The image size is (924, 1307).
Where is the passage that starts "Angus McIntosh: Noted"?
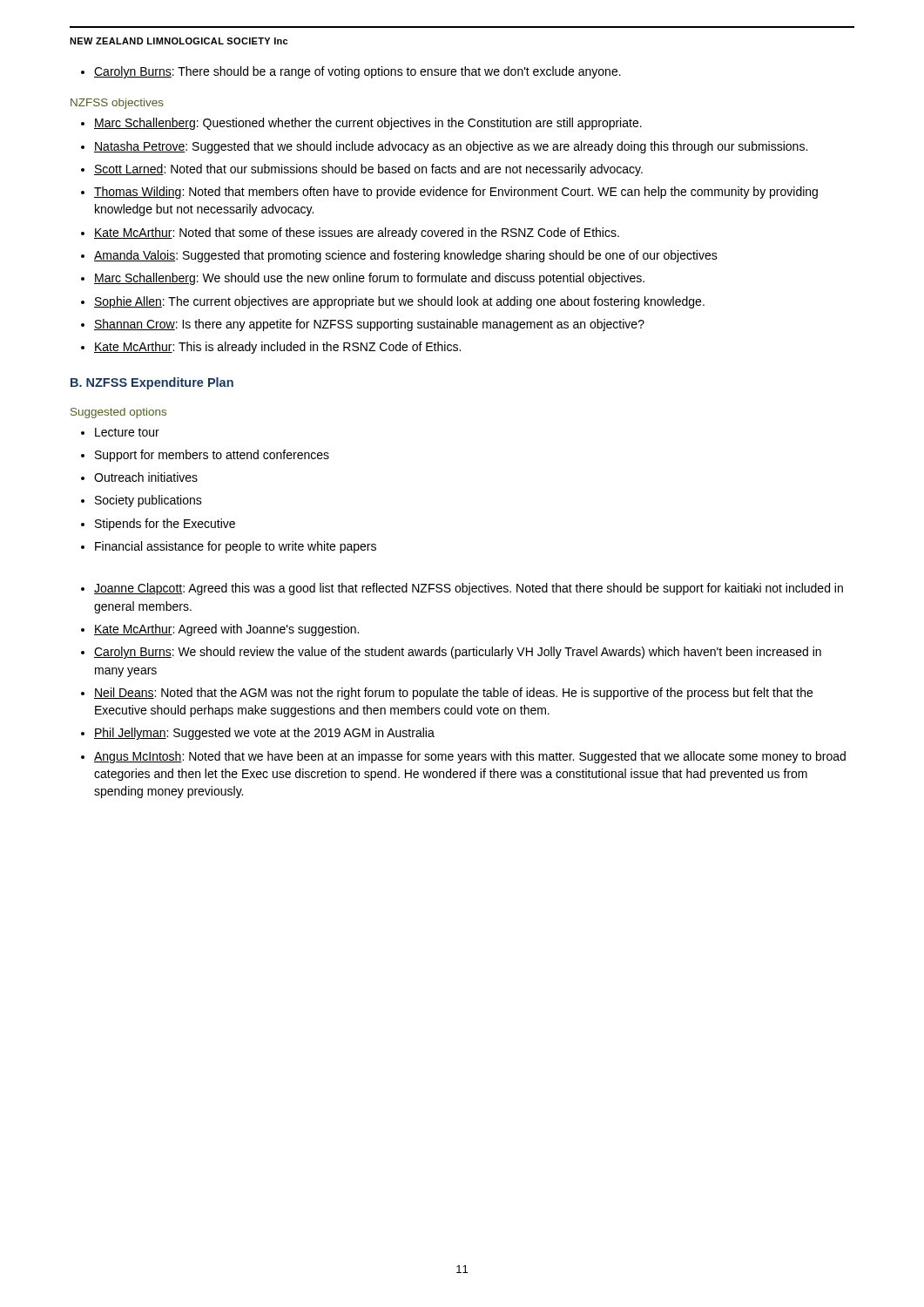[474, 774]
